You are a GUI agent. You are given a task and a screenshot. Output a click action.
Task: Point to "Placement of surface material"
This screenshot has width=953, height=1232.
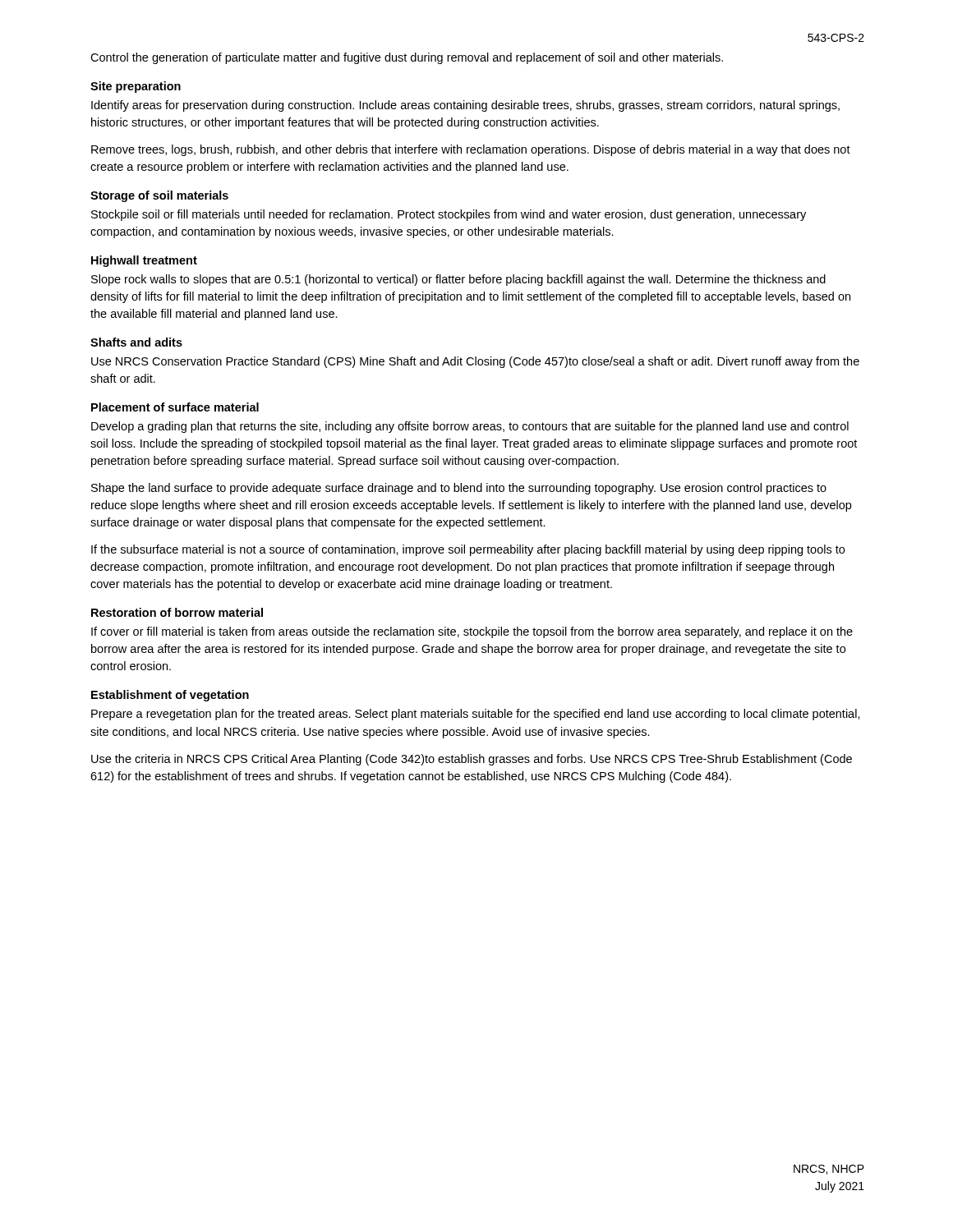click(175, 408)
